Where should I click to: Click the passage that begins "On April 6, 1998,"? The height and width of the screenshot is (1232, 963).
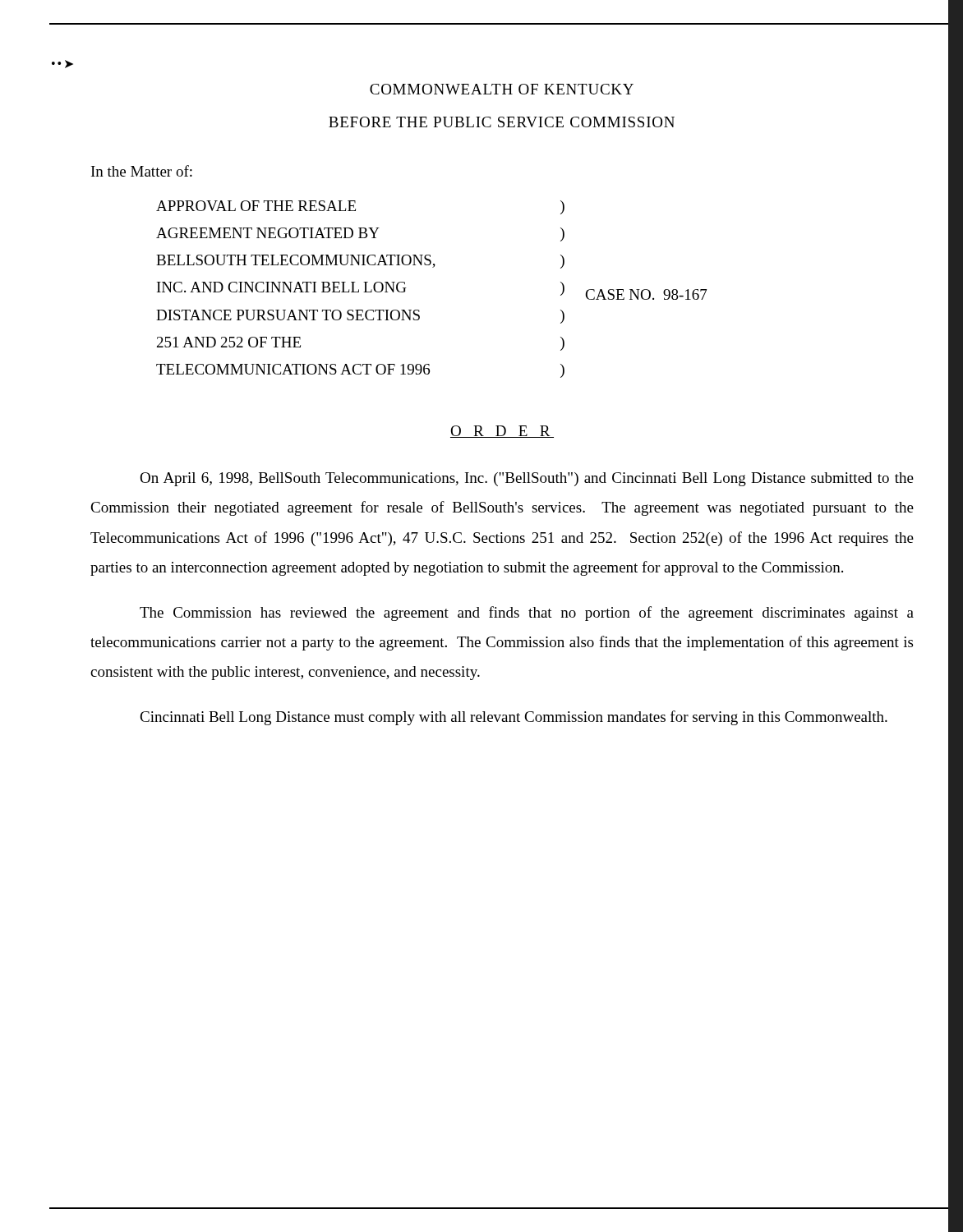[502, 523]
